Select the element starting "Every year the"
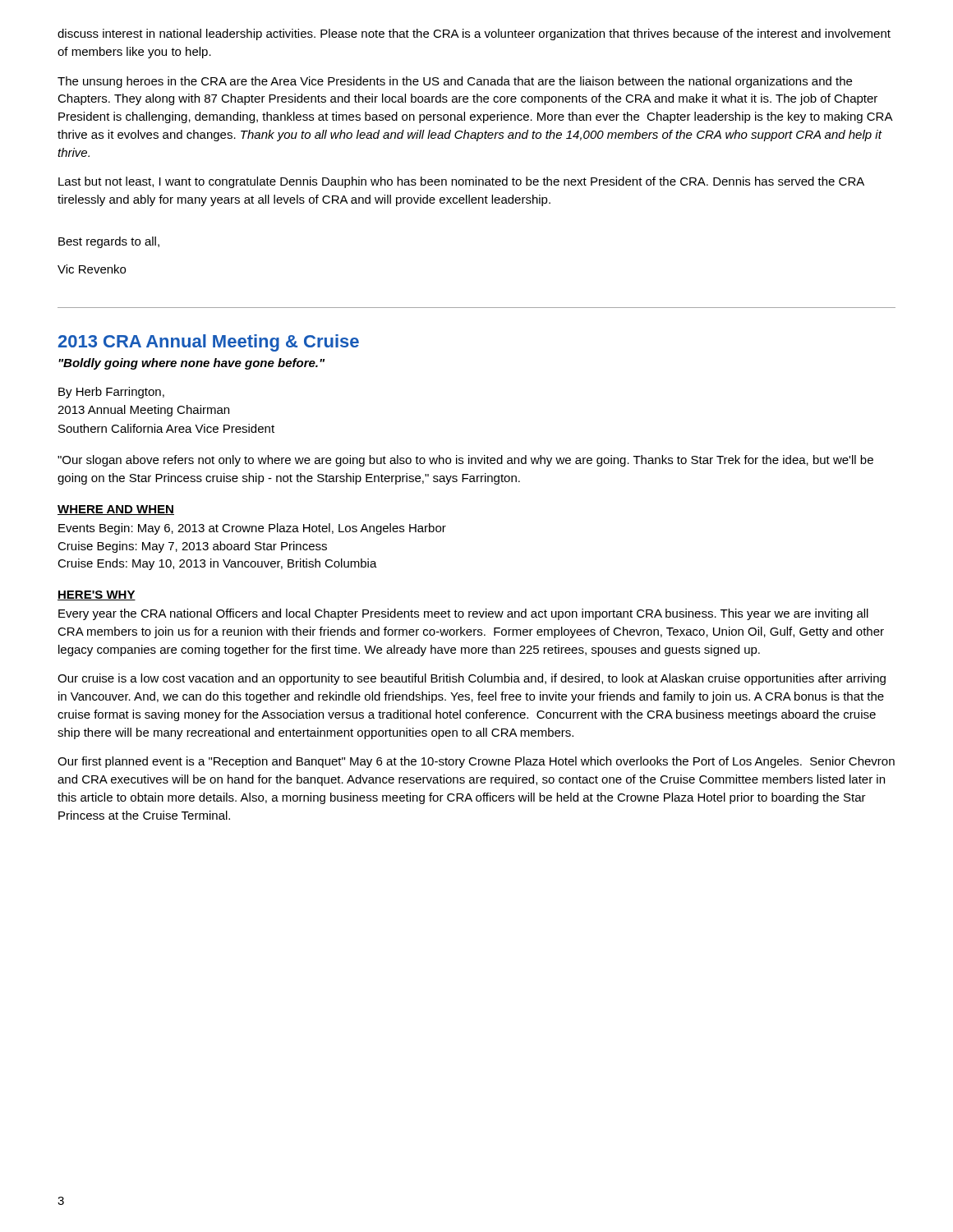 471,631
